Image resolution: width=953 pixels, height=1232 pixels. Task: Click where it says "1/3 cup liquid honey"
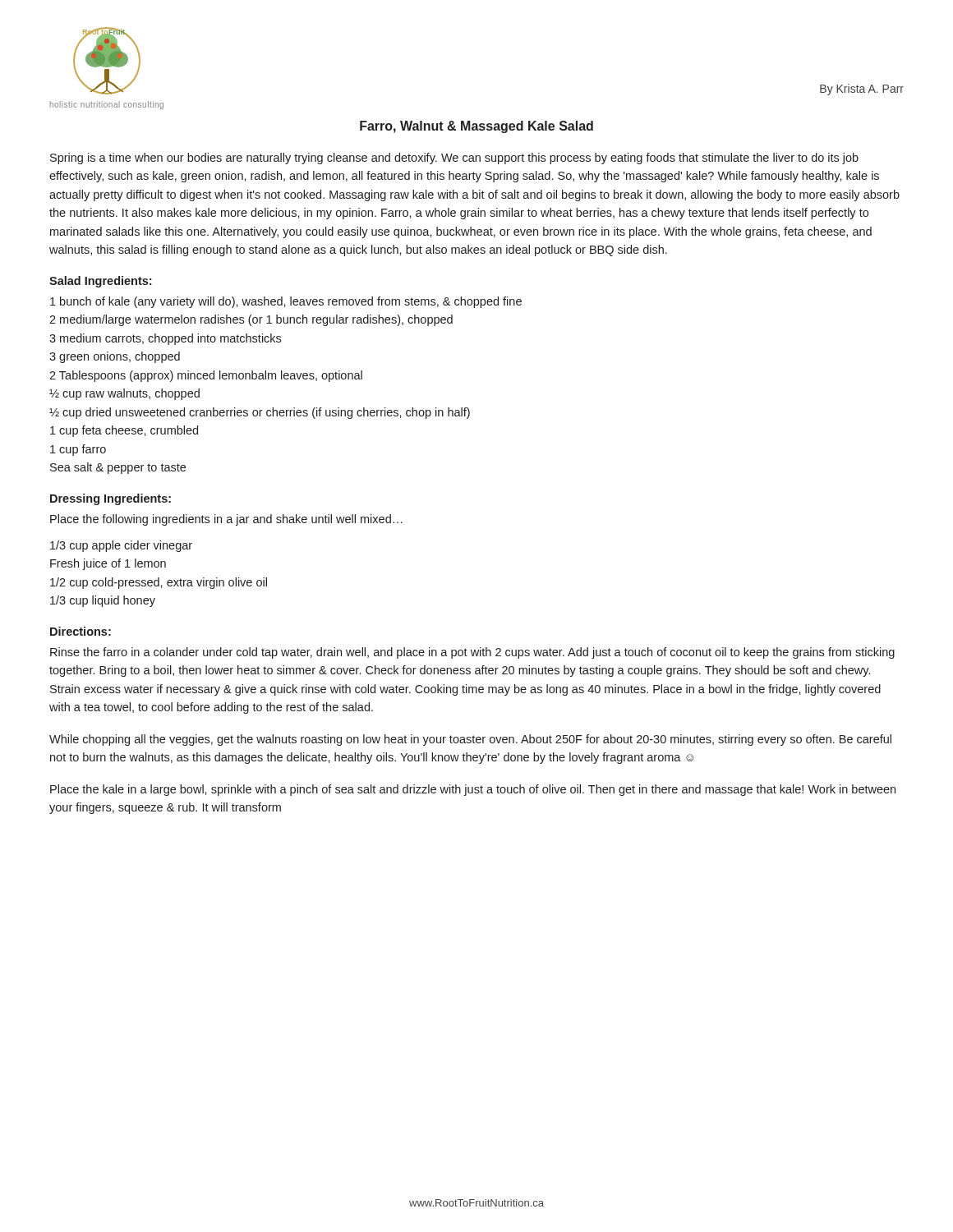(x=102, y=601)
